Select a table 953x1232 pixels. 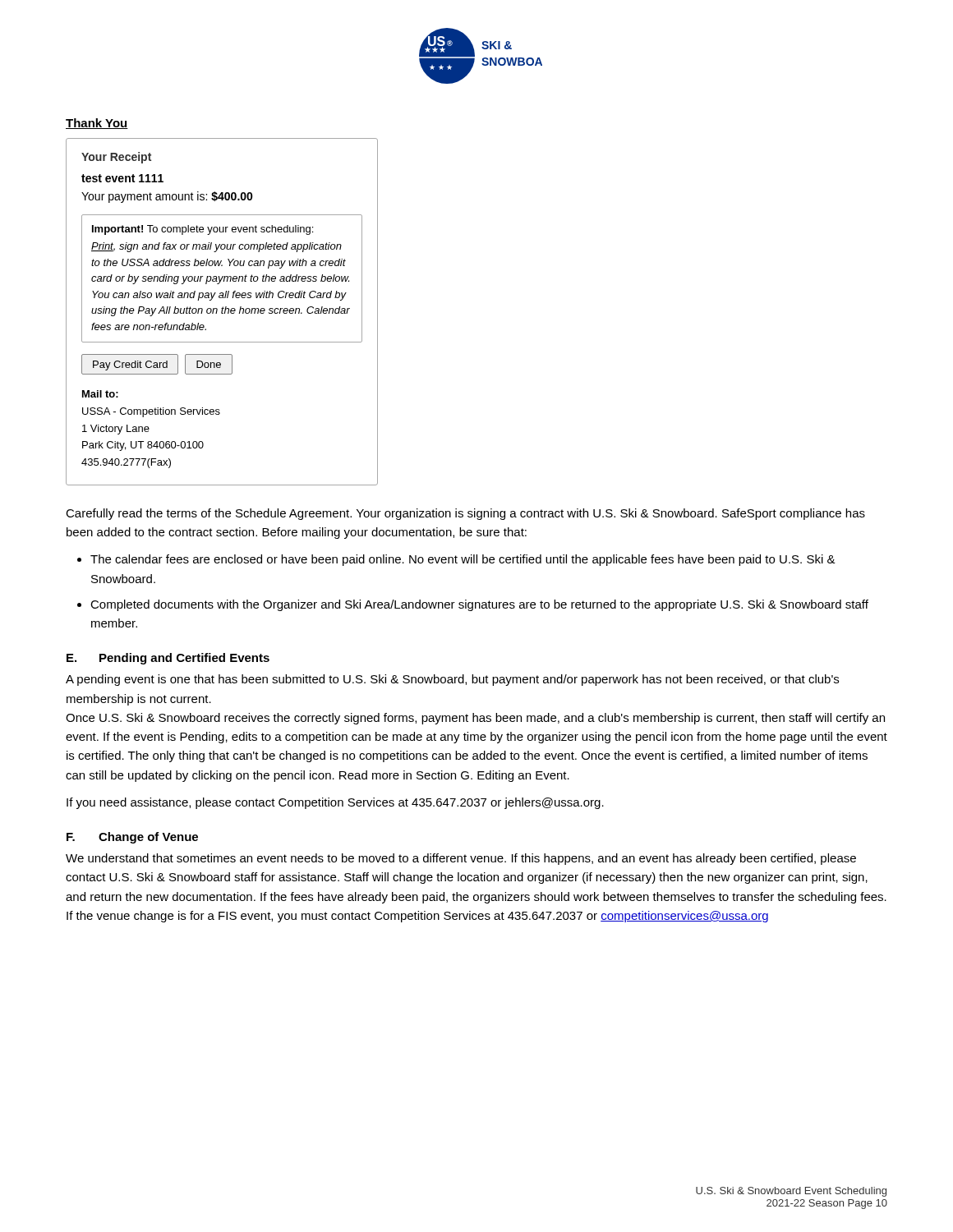coord(222,312)
